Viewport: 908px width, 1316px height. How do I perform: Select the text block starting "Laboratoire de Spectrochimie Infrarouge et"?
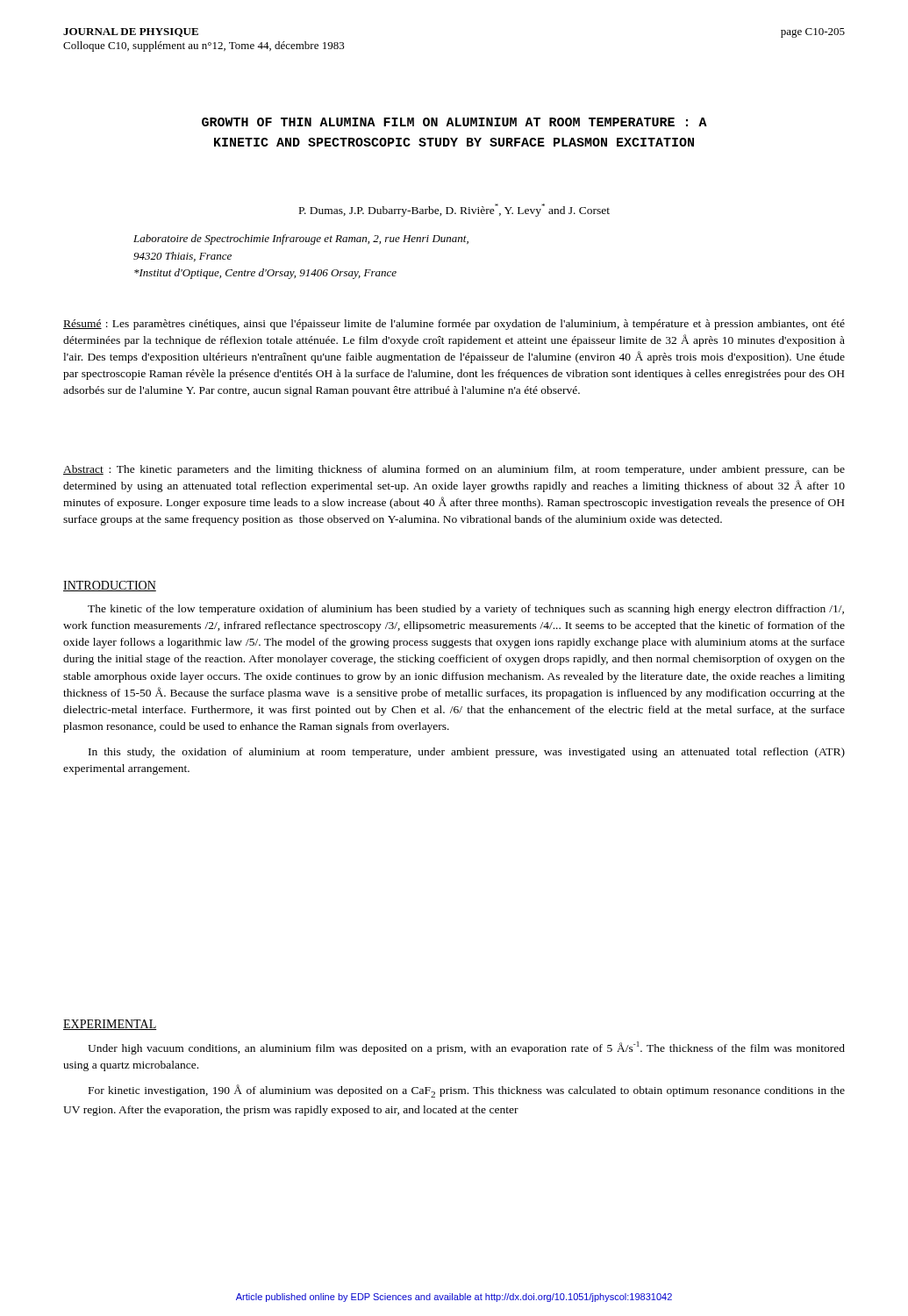301,240
